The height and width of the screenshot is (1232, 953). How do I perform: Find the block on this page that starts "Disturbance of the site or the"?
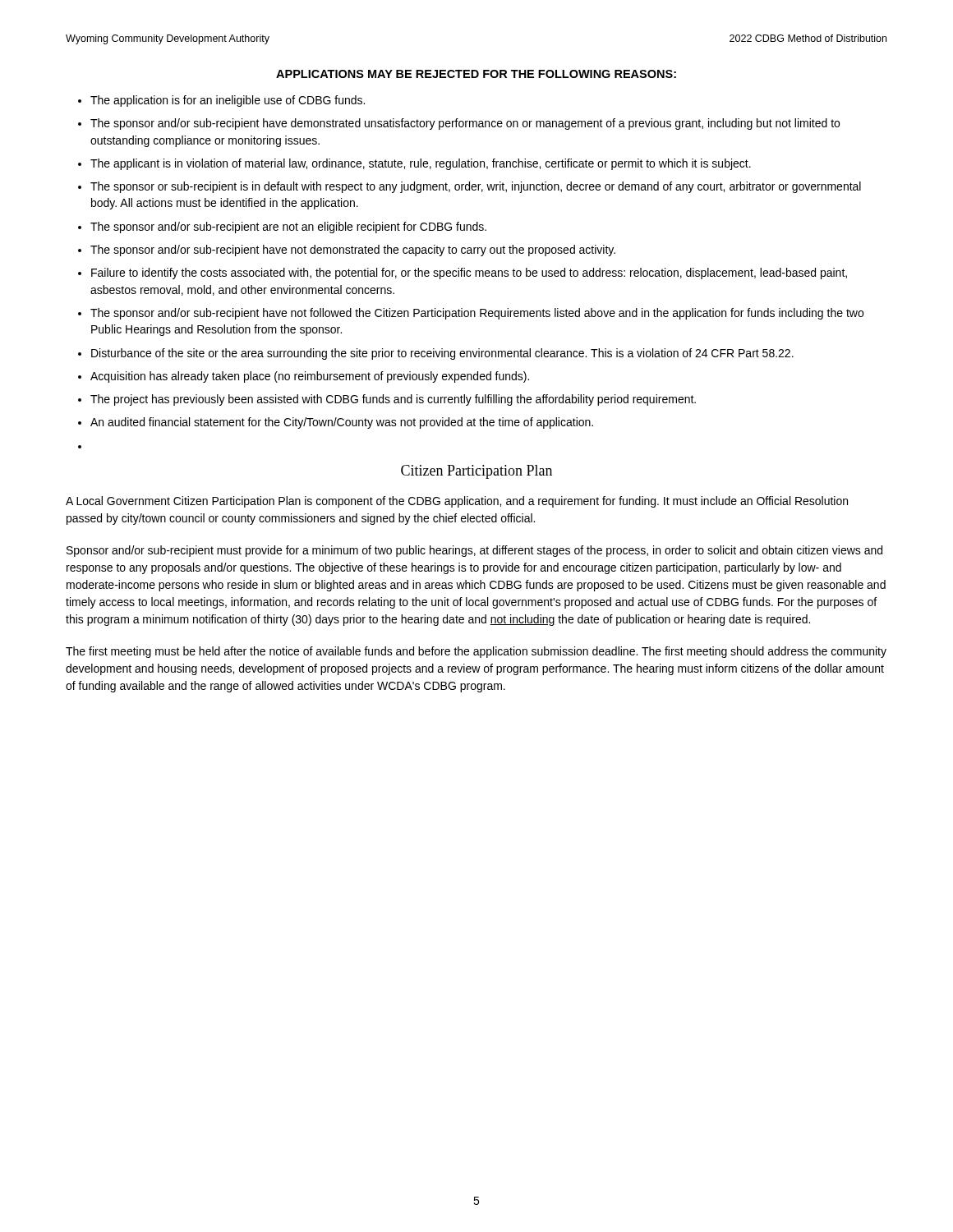pos(442,353)
